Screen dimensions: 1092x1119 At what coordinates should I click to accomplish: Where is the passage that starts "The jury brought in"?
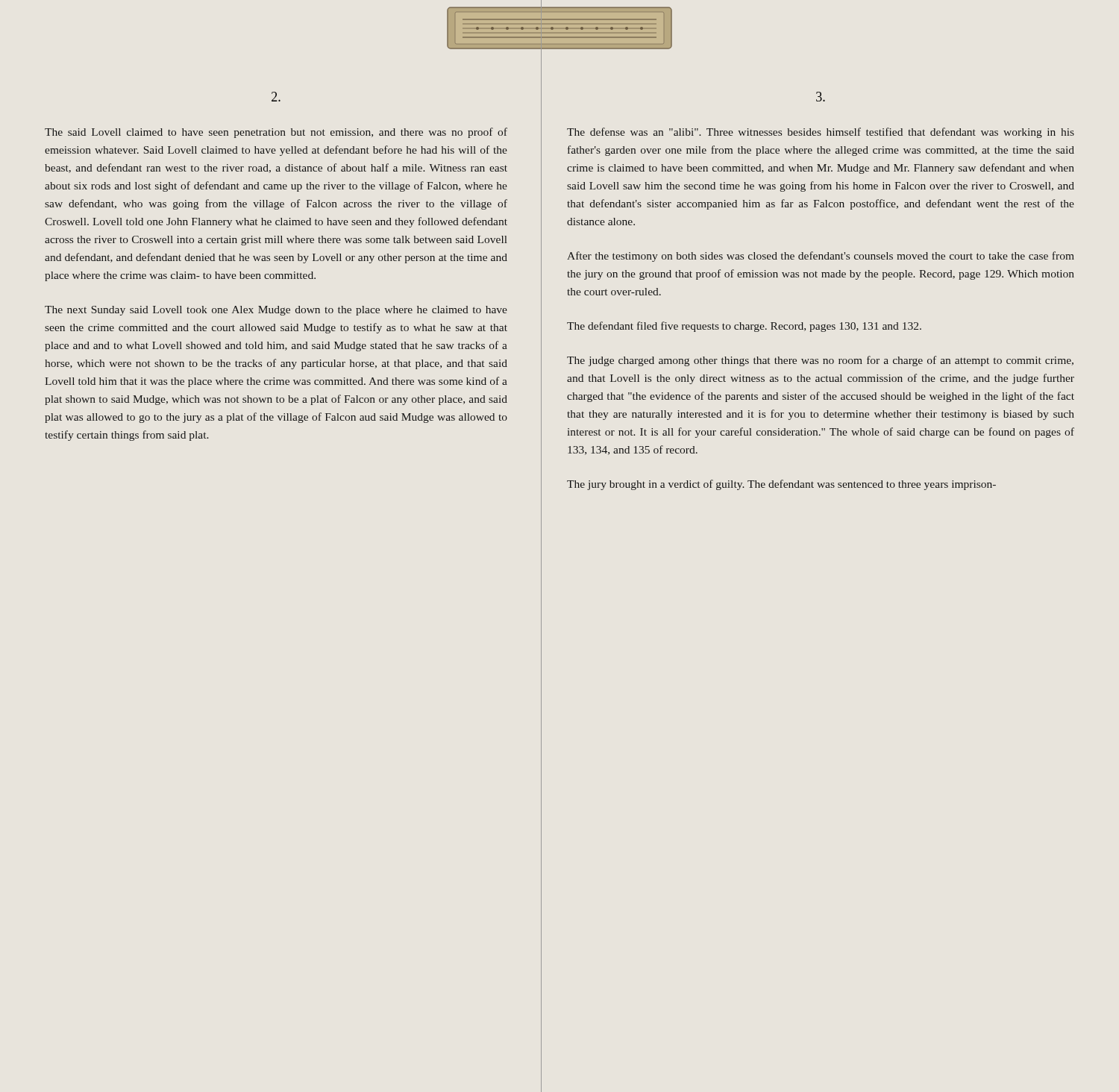[x=782, y=484]
